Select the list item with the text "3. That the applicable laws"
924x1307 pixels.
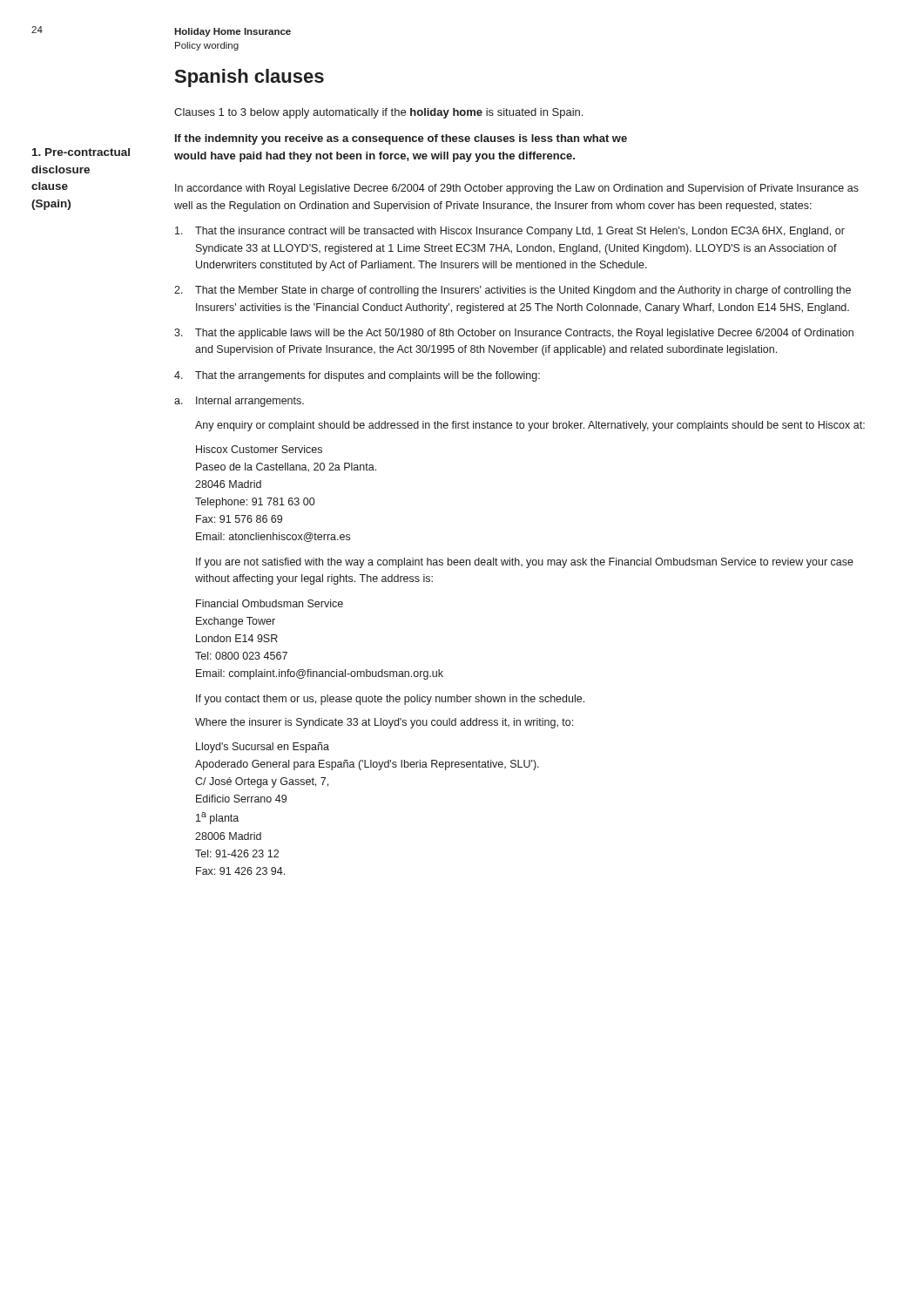[x=523, y=342]
